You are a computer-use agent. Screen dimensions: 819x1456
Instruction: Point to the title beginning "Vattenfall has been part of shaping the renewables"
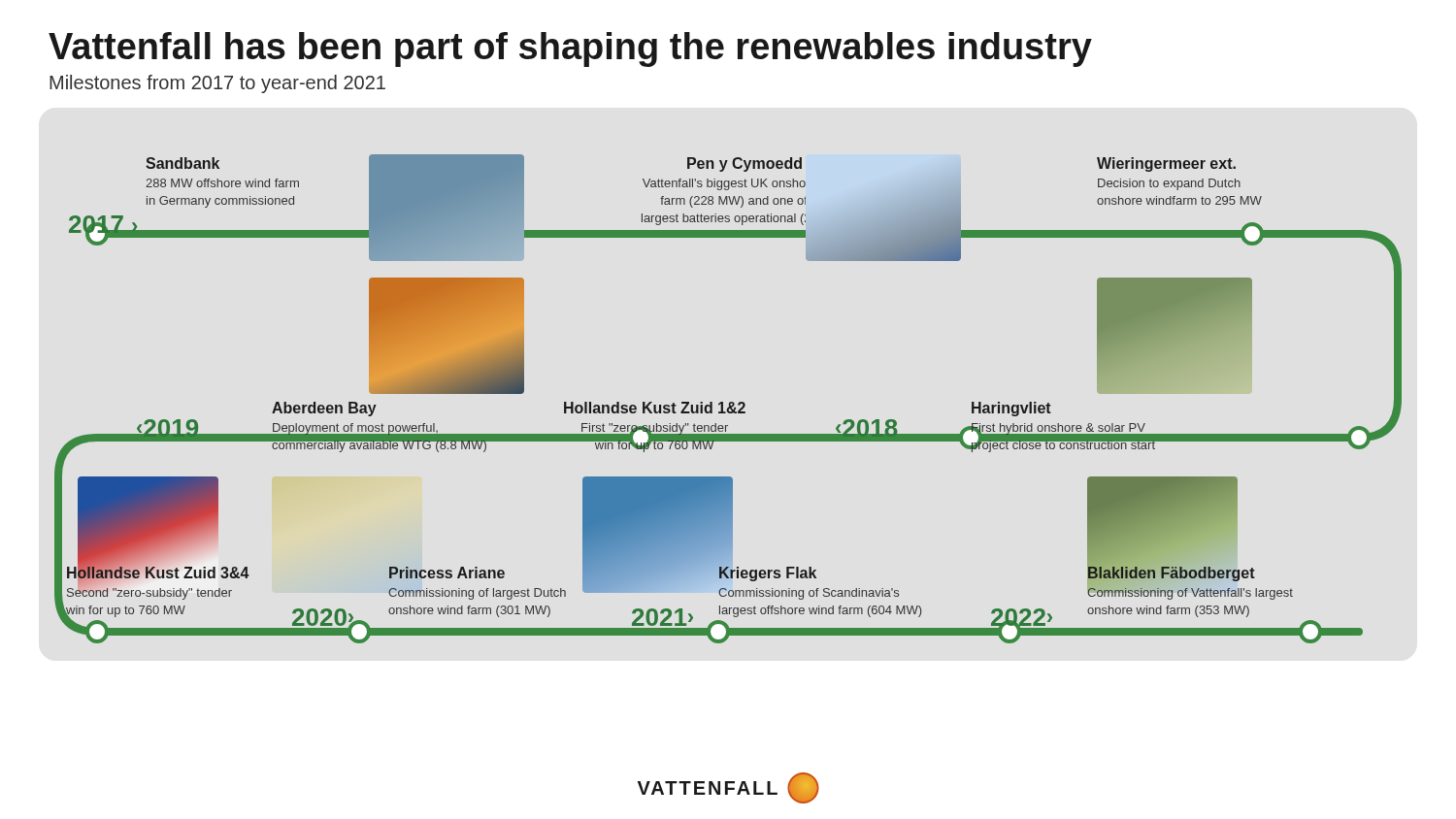pyautogui.click(x=570, y=47)
